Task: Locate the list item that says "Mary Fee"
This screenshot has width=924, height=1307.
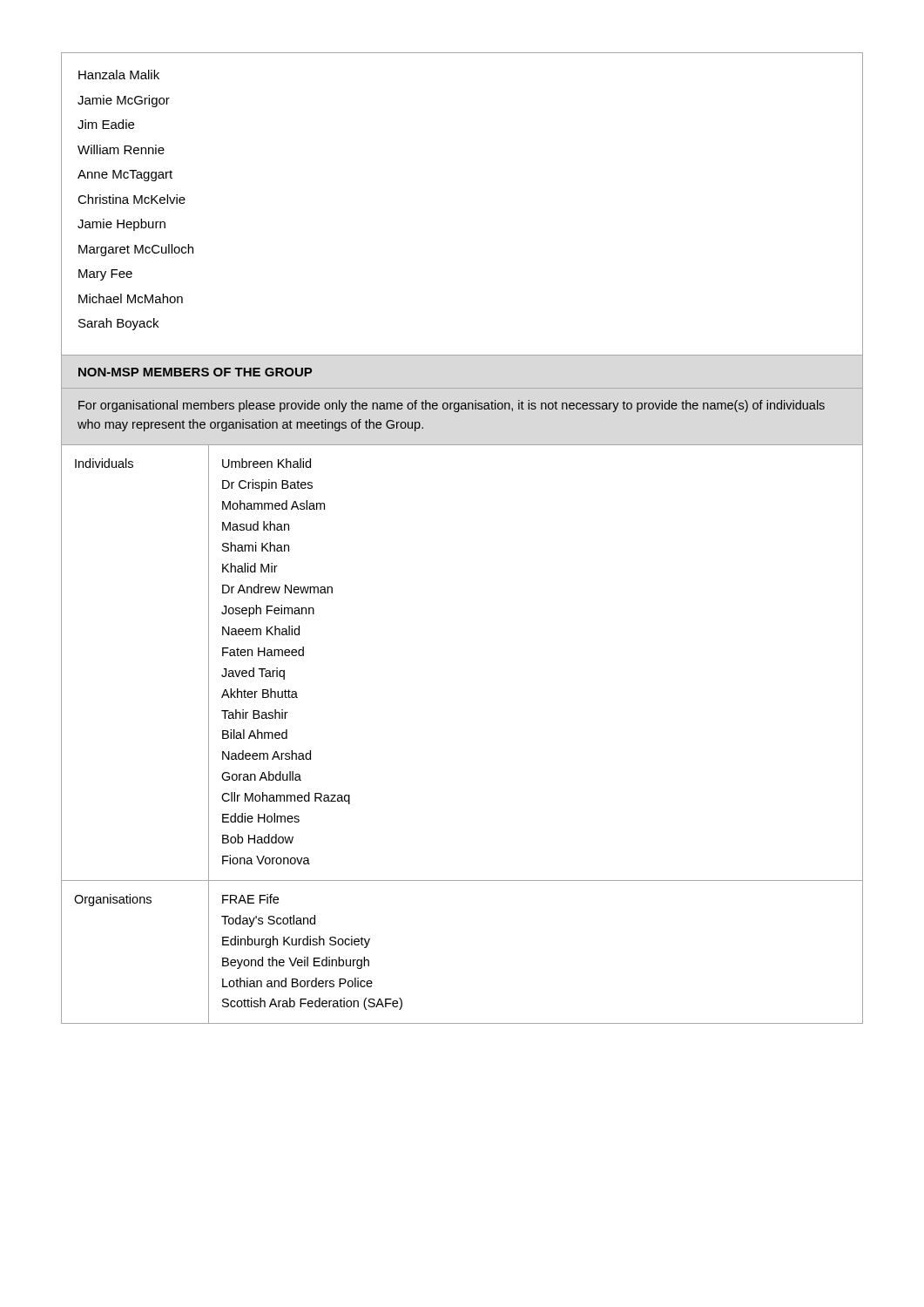Action: [x=105, y=273]
